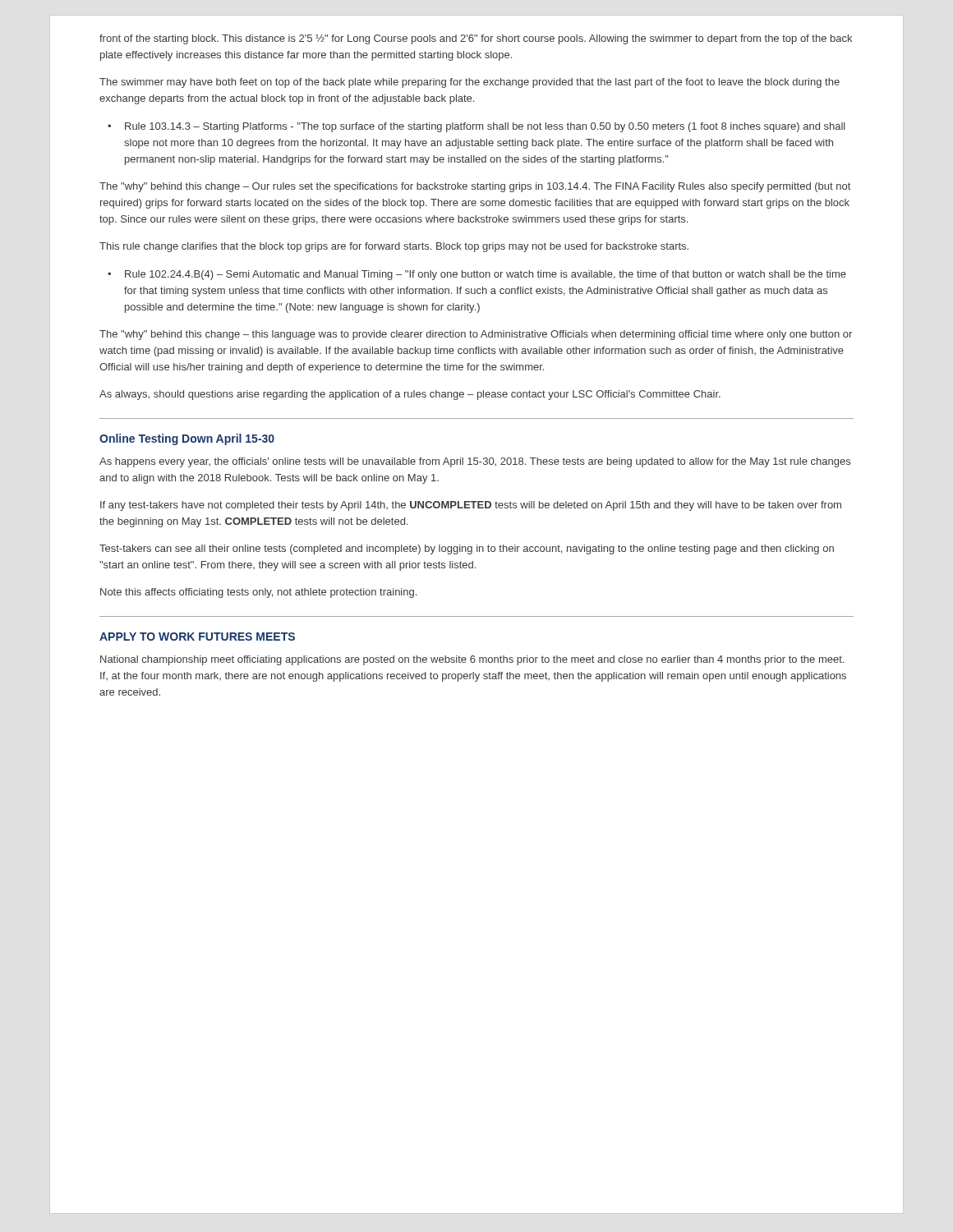Click on the region starting "front of the starting block. This distance"
Viewport: 953px width, 1232px height.
tap(476, 46)
